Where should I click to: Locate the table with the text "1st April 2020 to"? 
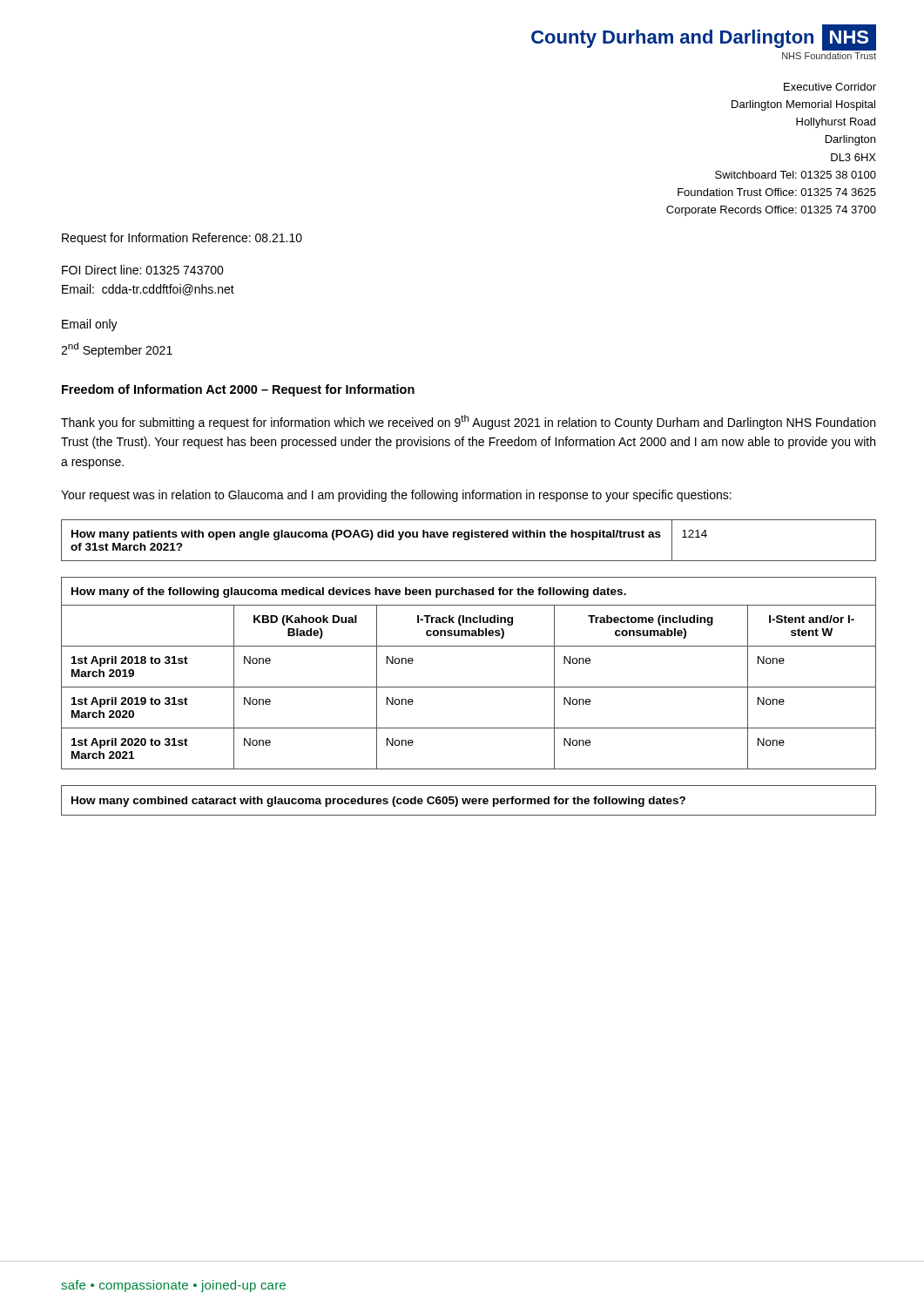tap(469, 673)
